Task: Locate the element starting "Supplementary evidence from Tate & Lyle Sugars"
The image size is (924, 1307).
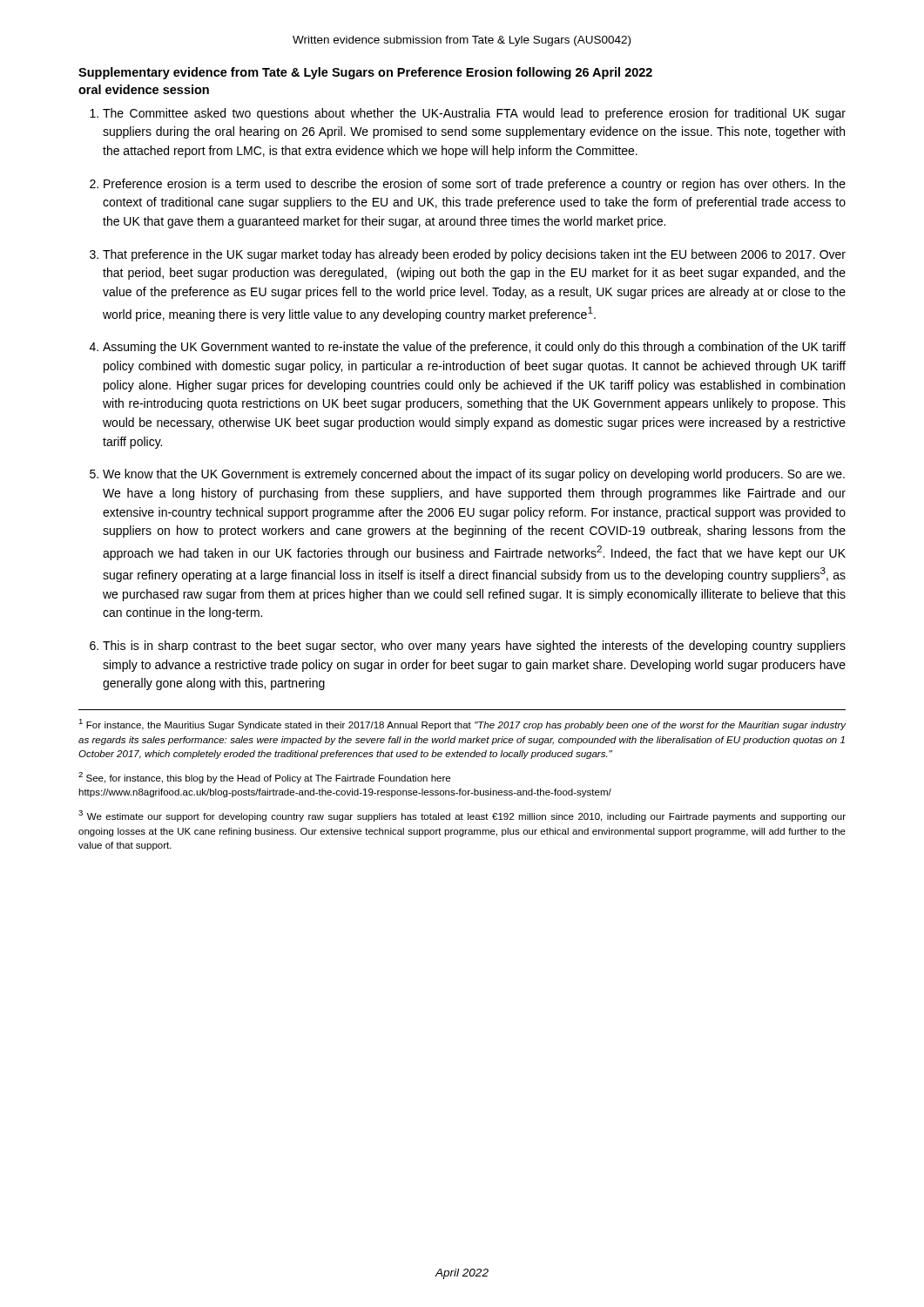Action: [x=365, y=81]
